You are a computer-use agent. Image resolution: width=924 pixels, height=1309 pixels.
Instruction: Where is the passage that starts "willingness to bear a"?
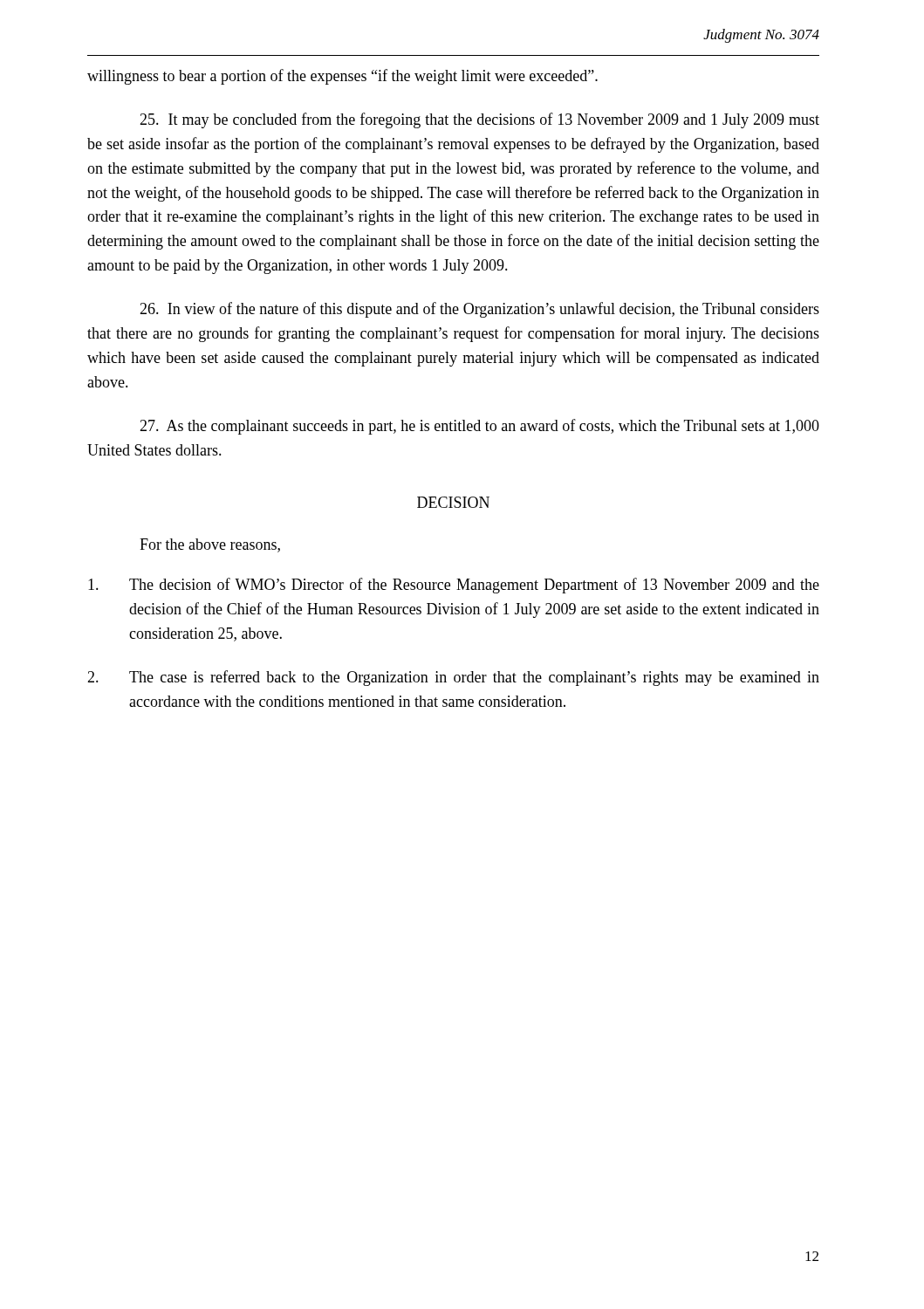343,76
